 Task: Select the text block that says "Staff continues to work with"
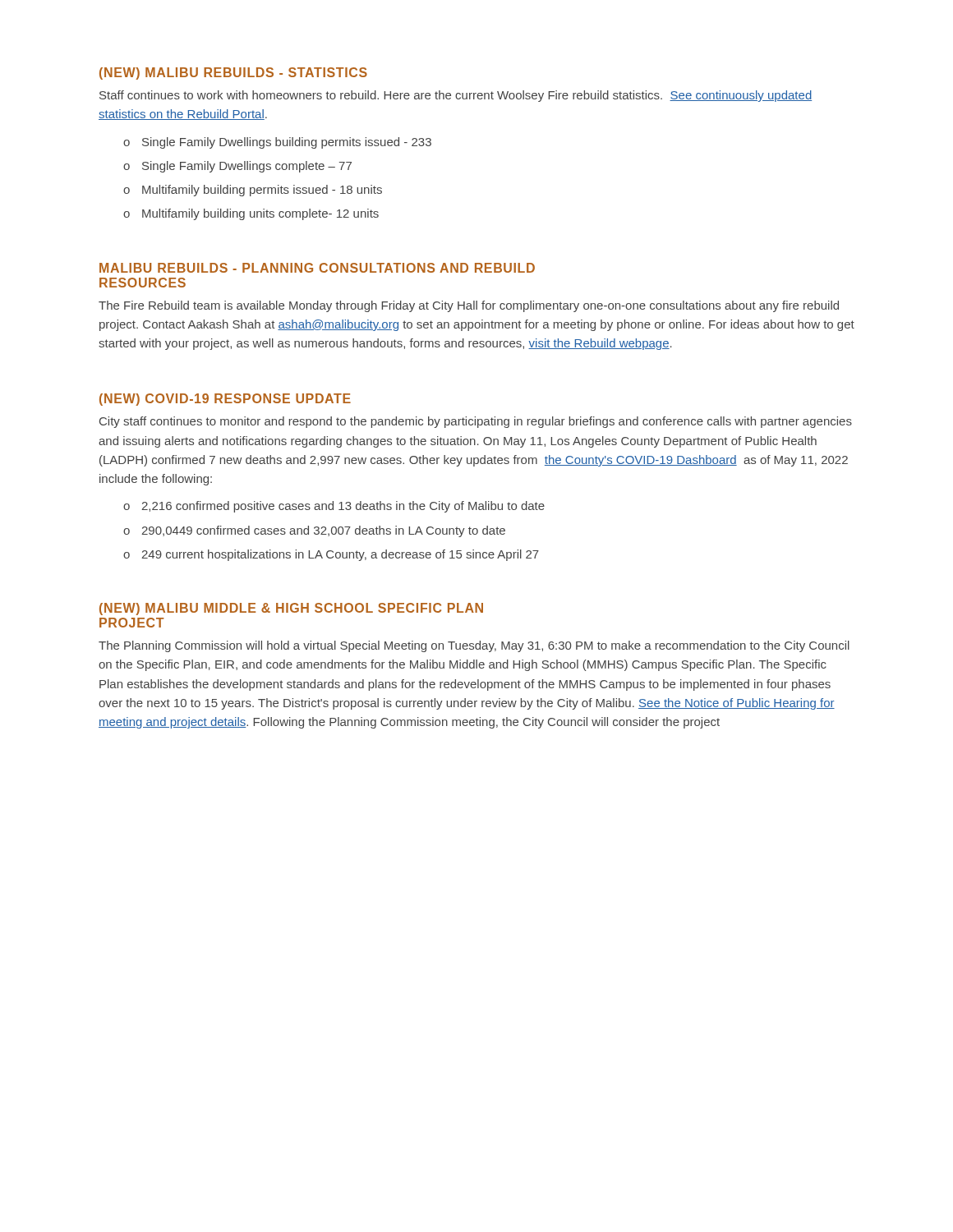coord(455,104)
